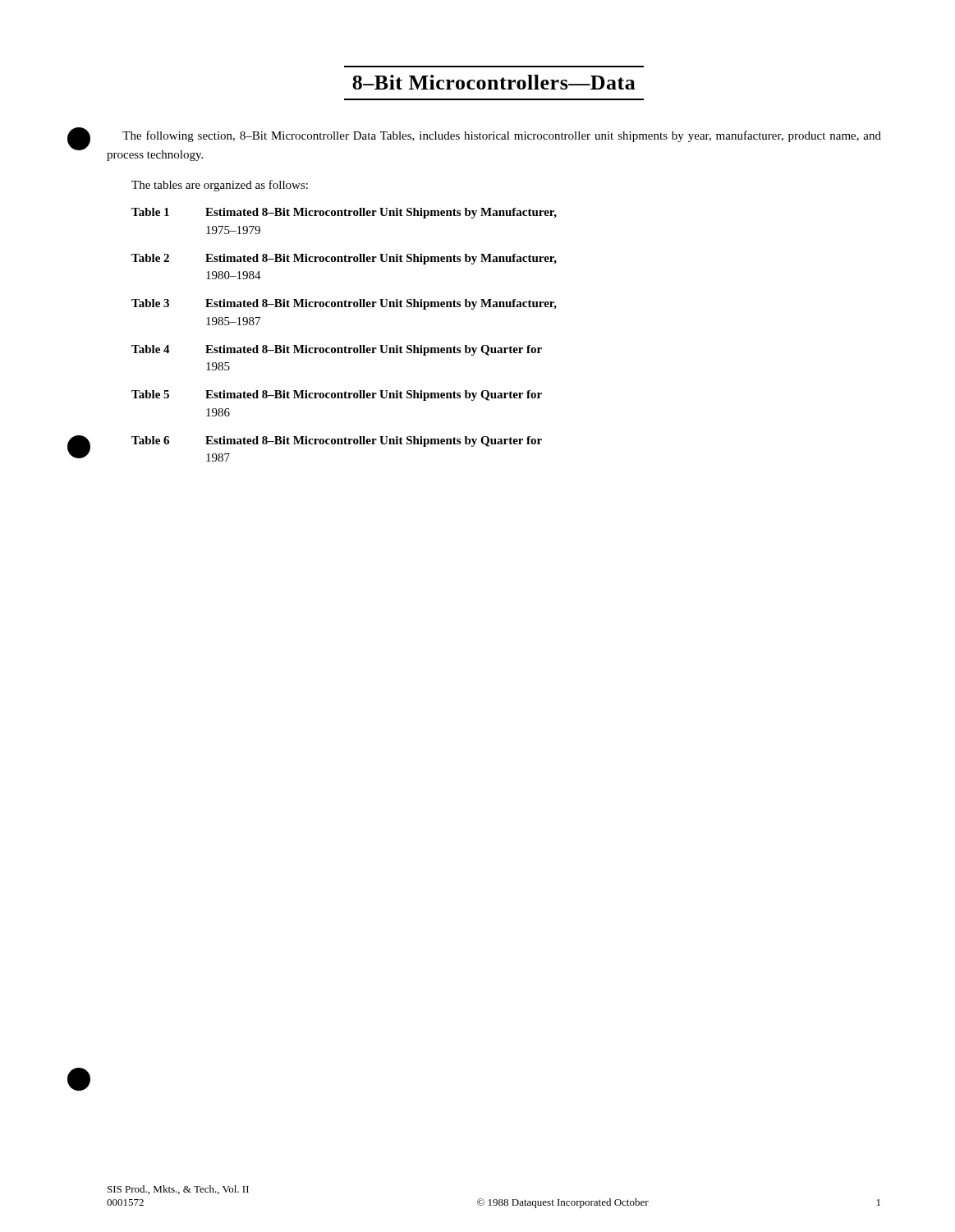955x1232 pixels.
Task: Navigate to the text block starting "The following section, 8–Bit Microcontroller Data Tables,"
Action: click(x=494, y=145)
